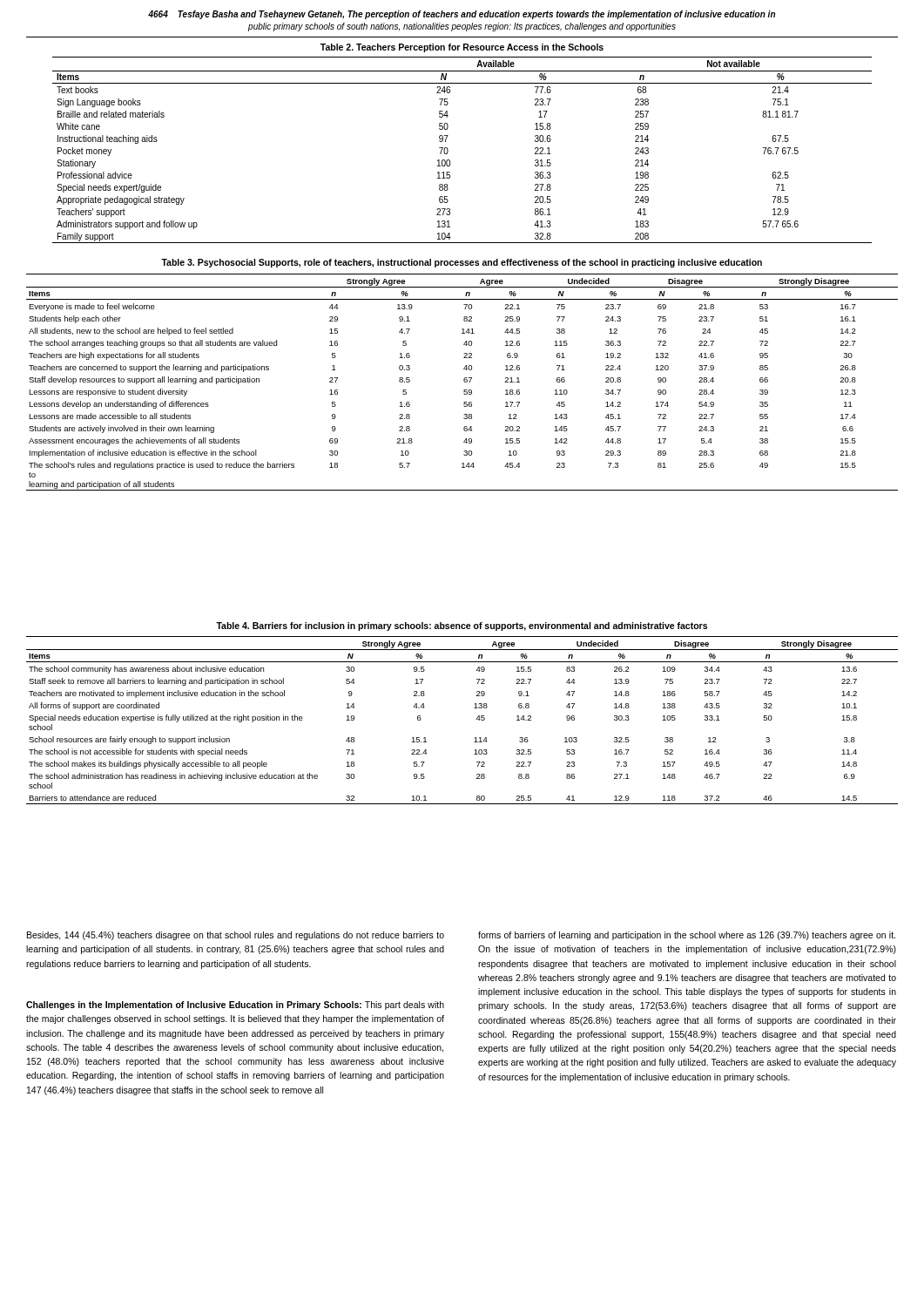Viewport: 924px width, 1307px height.
Task: Where is the caption that starts "Table 2. Teachers Perception for Resource"?
Action: coord(462,47)
